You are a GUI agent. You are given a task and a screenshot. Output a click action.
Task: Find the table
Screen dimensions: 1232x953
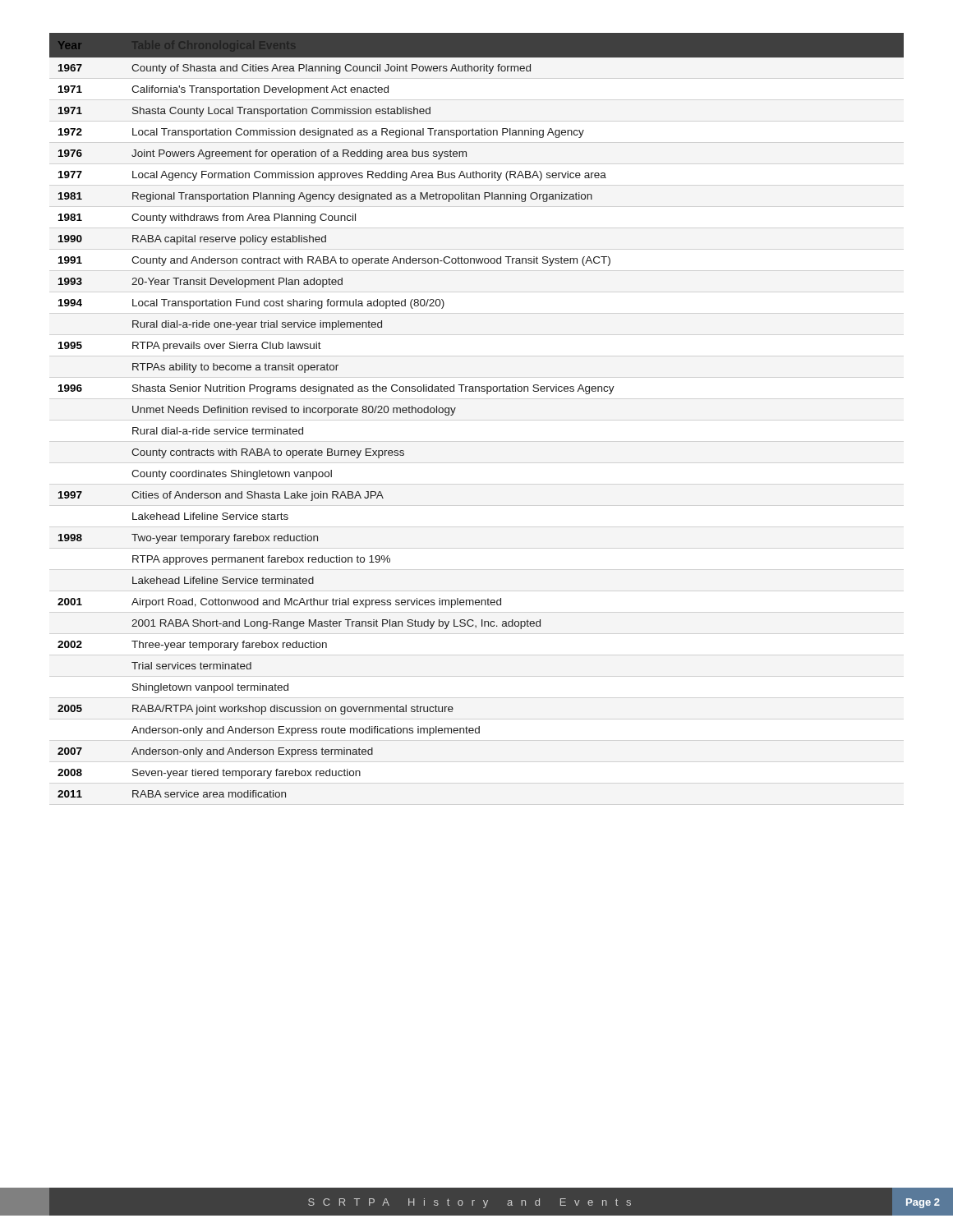(476, 419)
